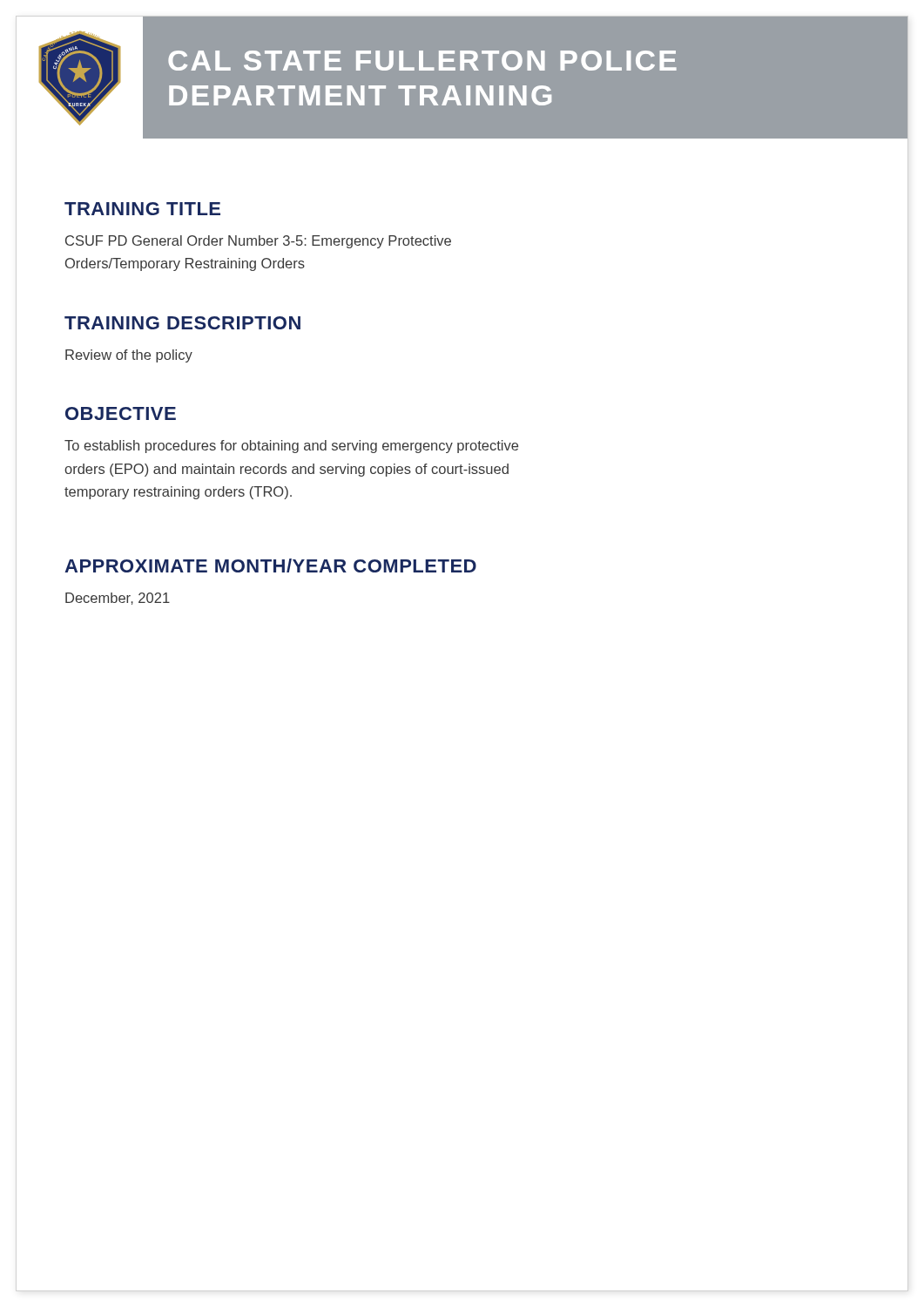Image resolution: width=924 pixels, height=1307 pixels.
Task: Locate the text starting "APPROXIMATE MONTH/YEAR COMPLETED"
Action: 271,566
